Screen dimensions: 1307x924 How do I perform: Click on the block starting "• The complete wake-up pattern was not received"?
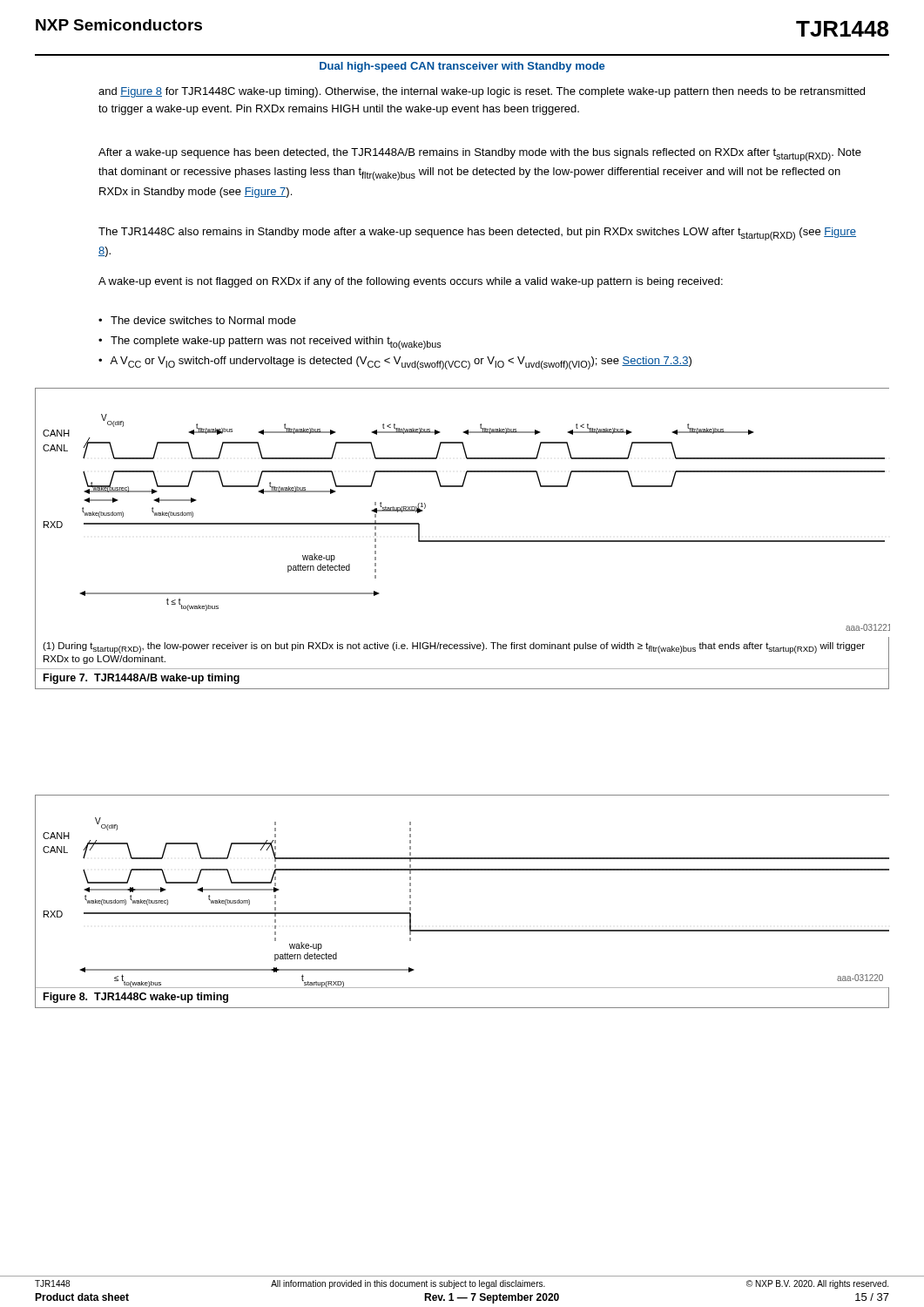(x=270, y=341)
